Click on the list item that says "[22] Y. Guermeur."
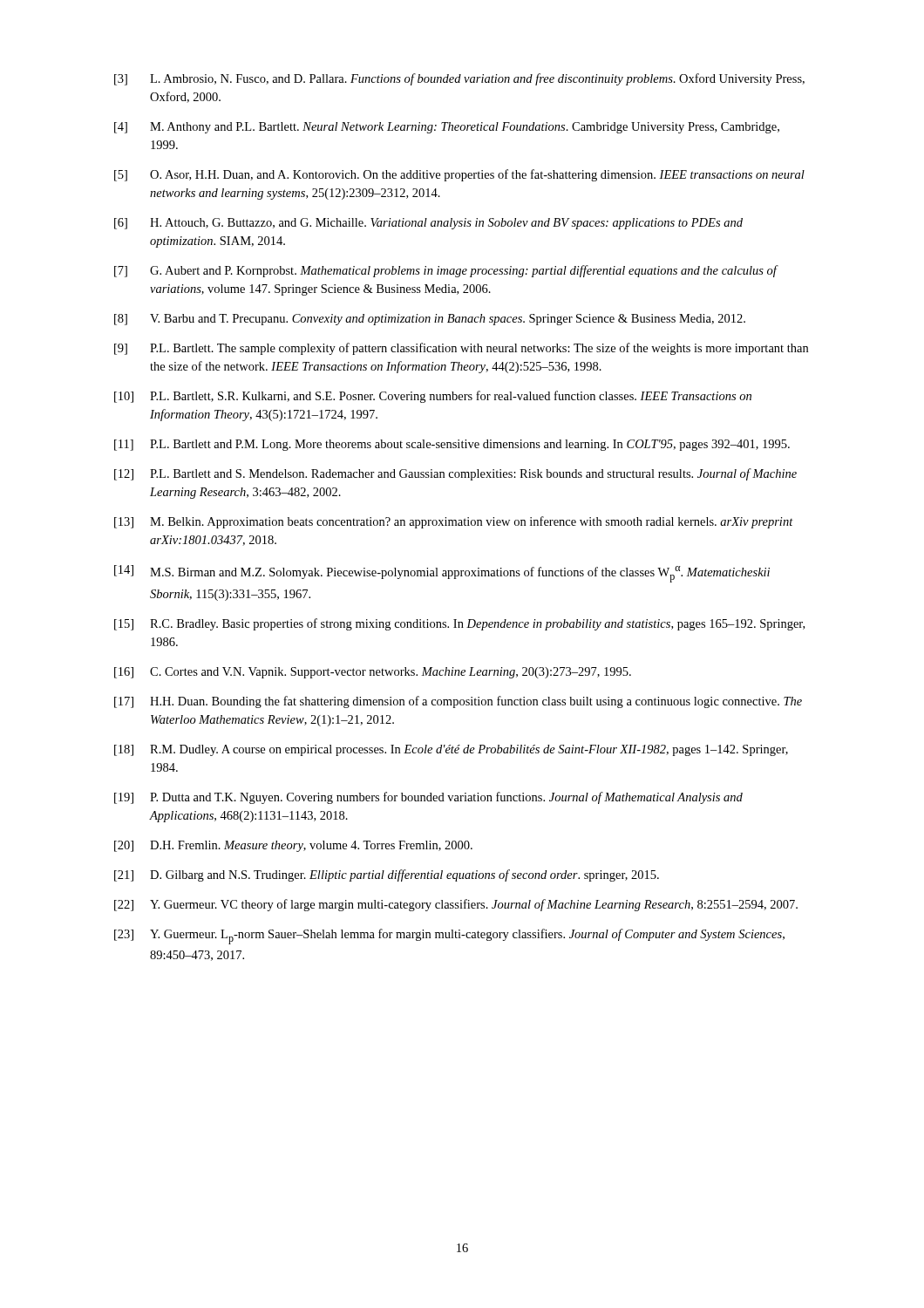The image size is (924, 1308). click(x=462, y=904)
